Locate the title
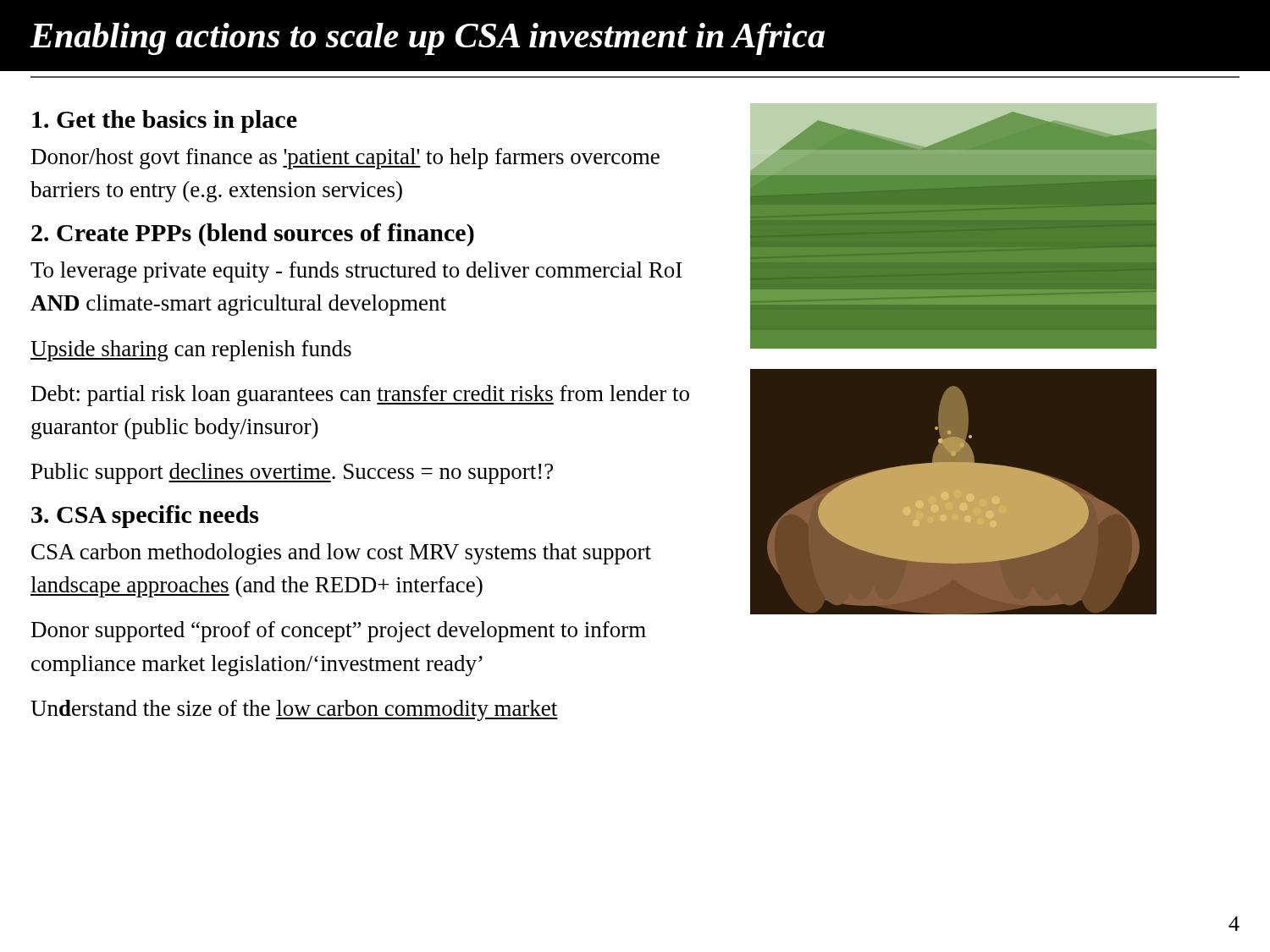 pyautogui.click(x=428, y=36)
